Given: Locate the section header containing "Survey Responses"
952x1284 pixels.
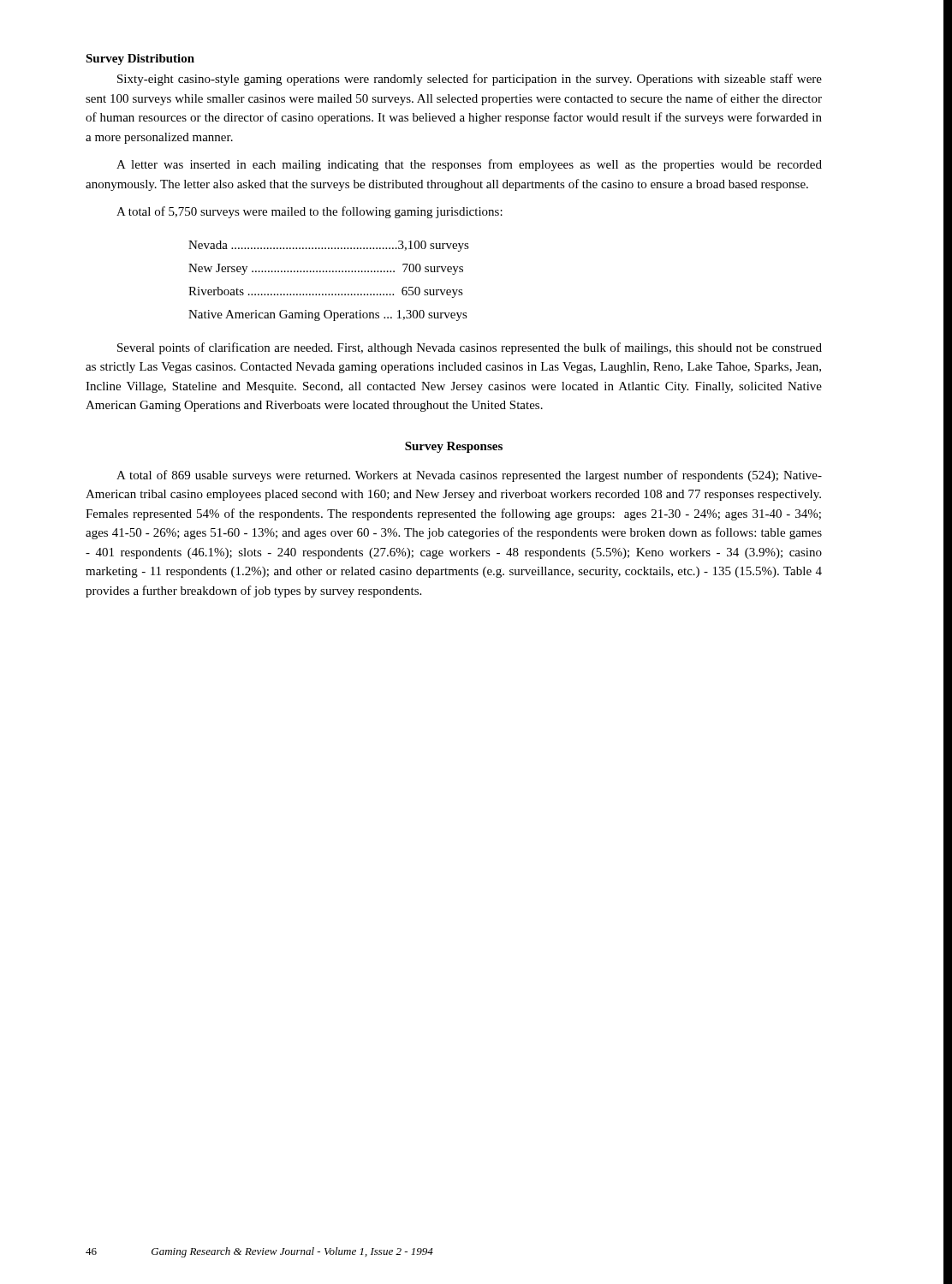Looking at the screenshot, I should coord(454,446).
